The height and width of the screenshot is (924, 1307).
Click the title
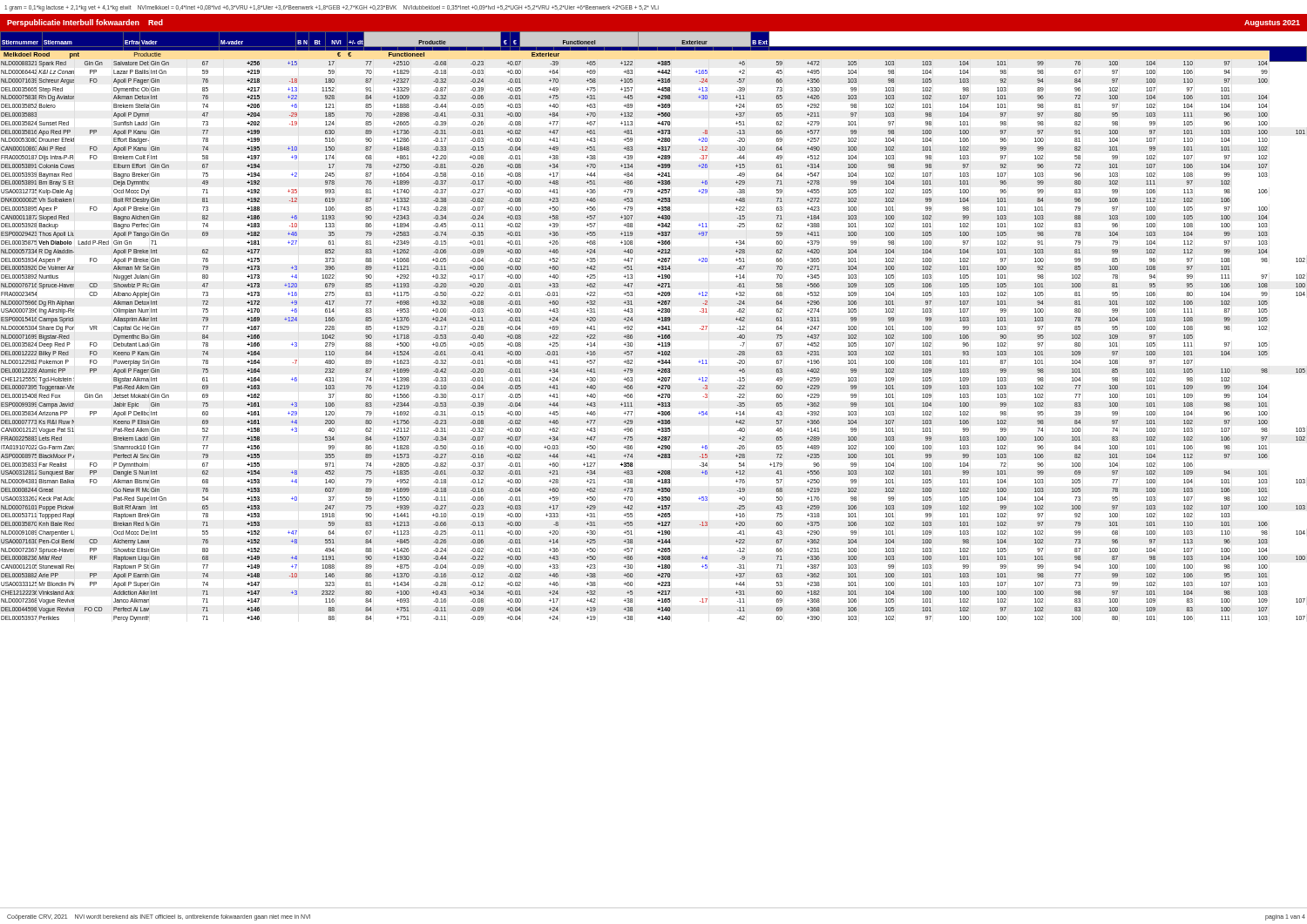coord(85,23)
